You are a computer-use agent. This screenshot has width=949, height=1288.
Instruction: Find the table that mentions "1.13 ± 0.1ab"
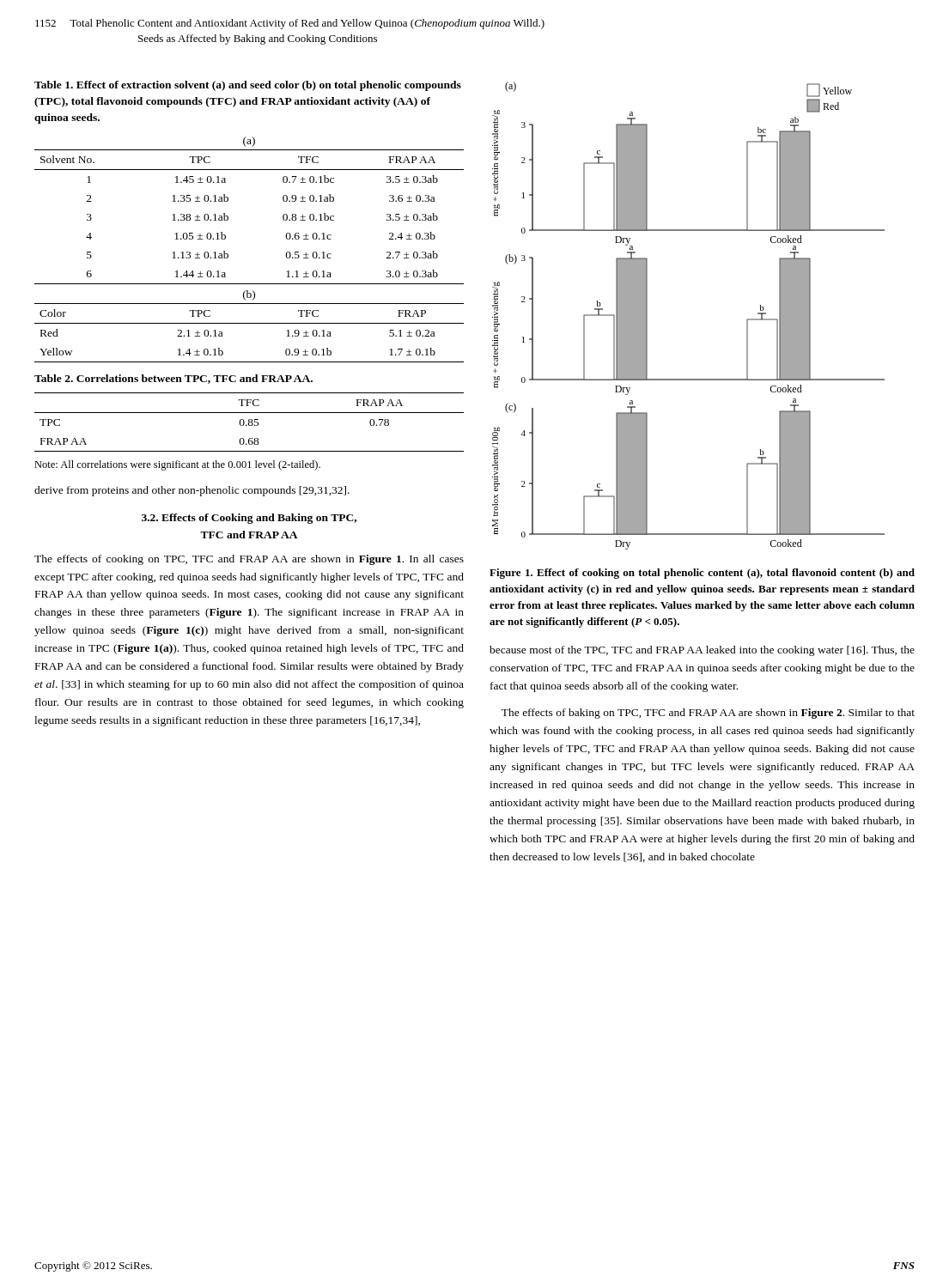(x=249, y=247)
